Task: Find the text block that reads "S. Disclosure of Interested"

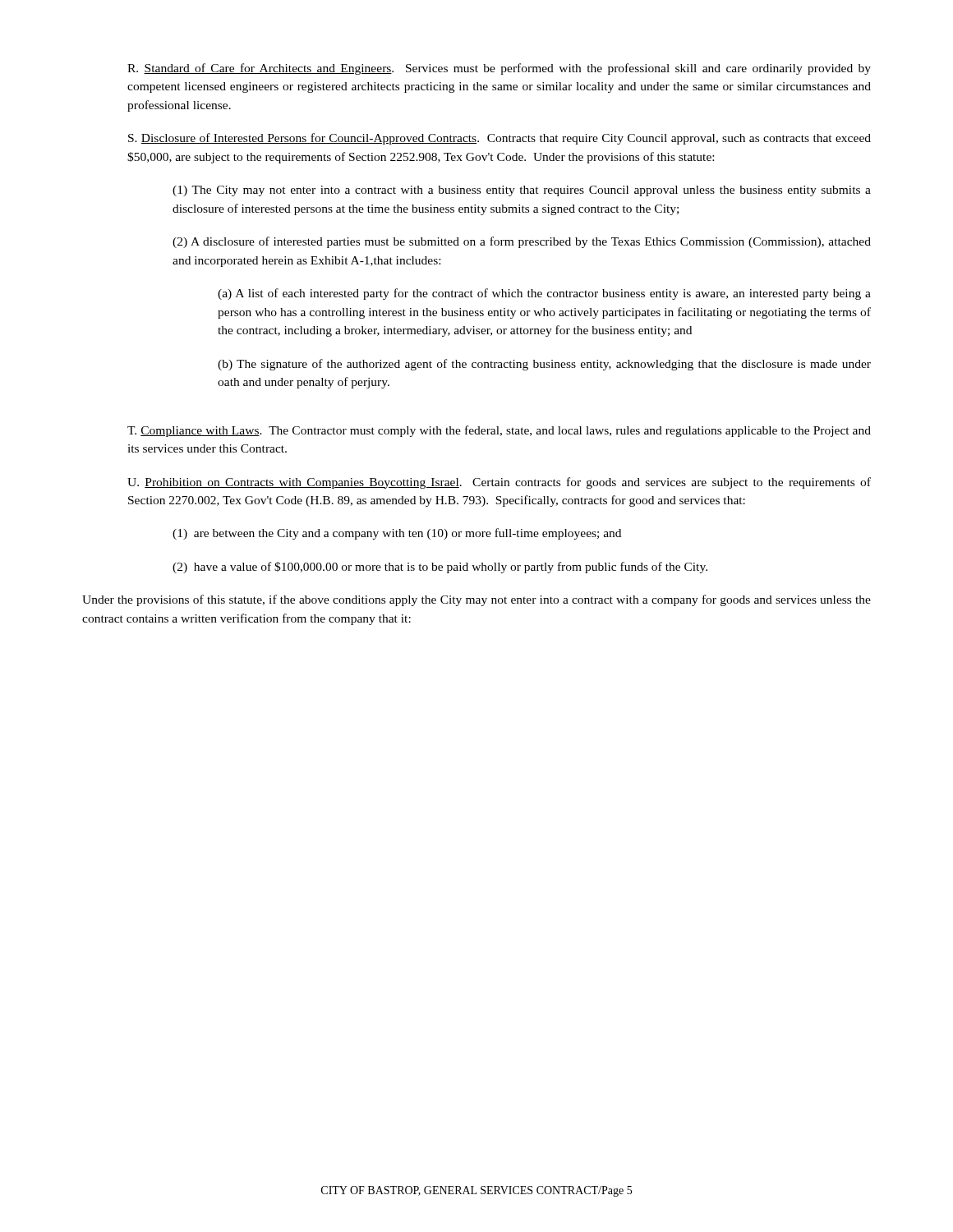Action: 499,147
